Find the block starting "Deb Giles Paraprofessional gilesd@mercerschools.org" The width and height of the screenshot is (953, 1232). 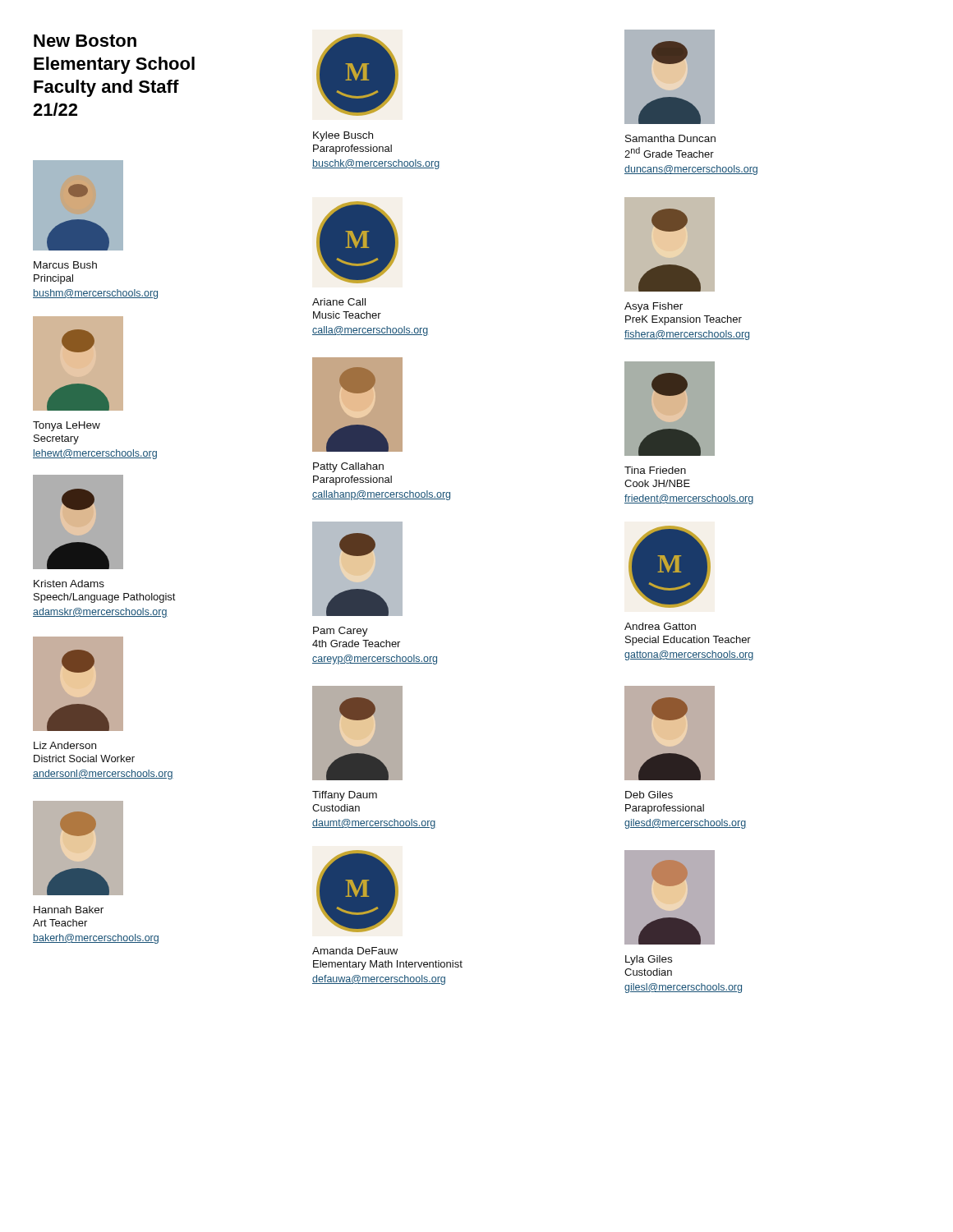click(x=649, y=795)
